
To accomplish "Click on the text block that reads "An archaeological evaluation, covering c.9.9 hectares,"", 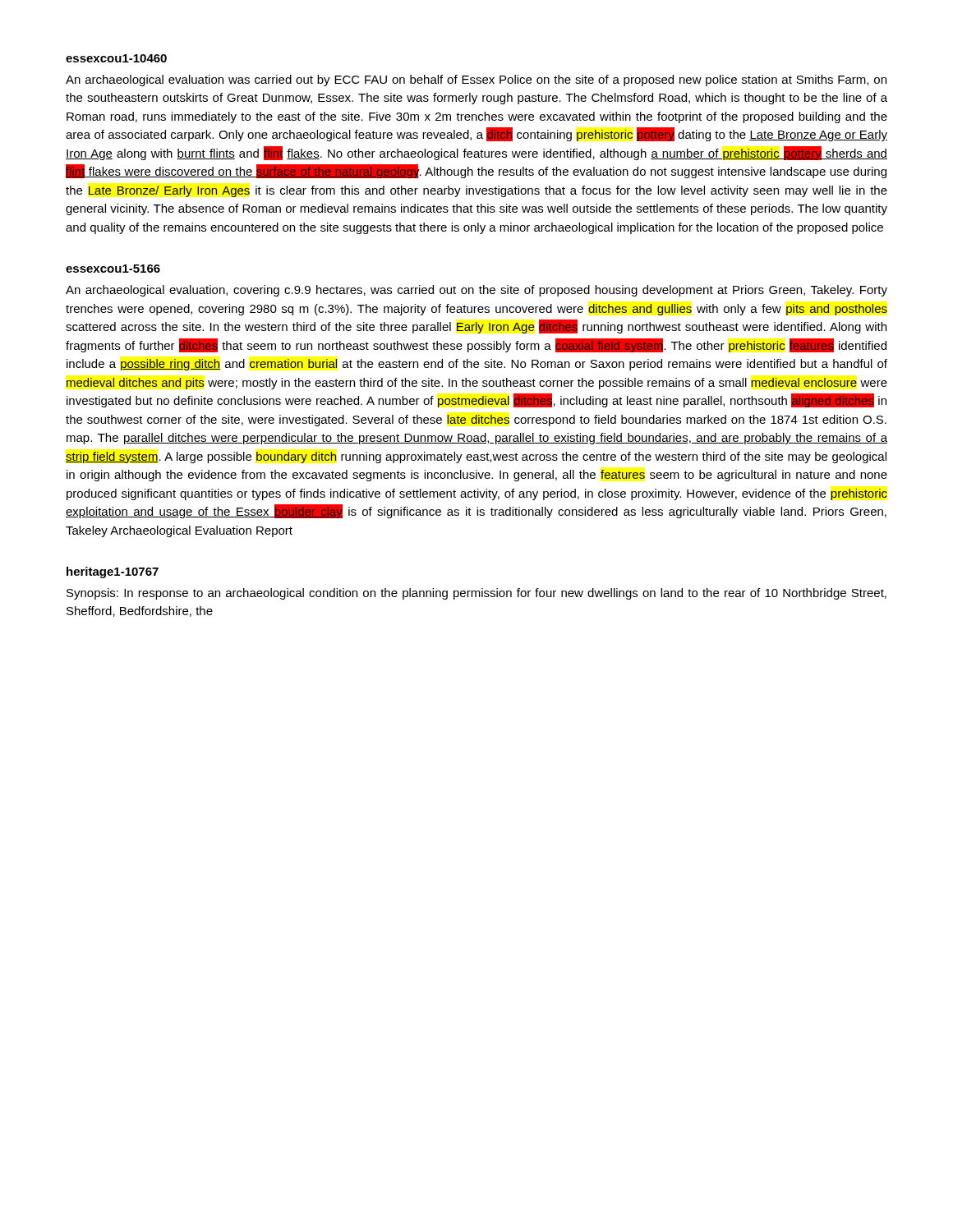I will click(x=476, y=410).
